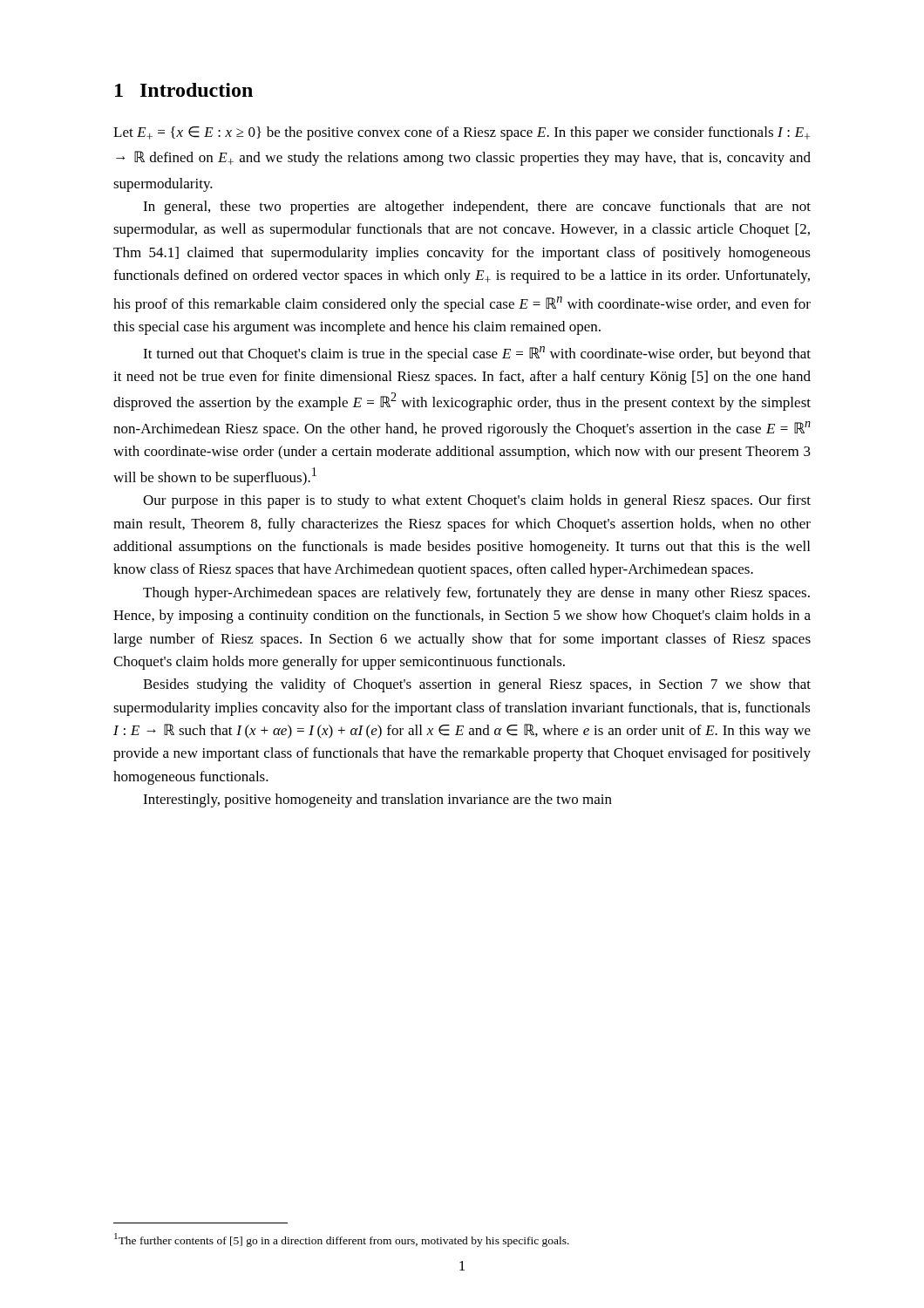The width and height of the screenshot is (924, 1308).
Task: Navigate to the block starting "Let E+ = {x"
Action: click(x=462, y=158)
